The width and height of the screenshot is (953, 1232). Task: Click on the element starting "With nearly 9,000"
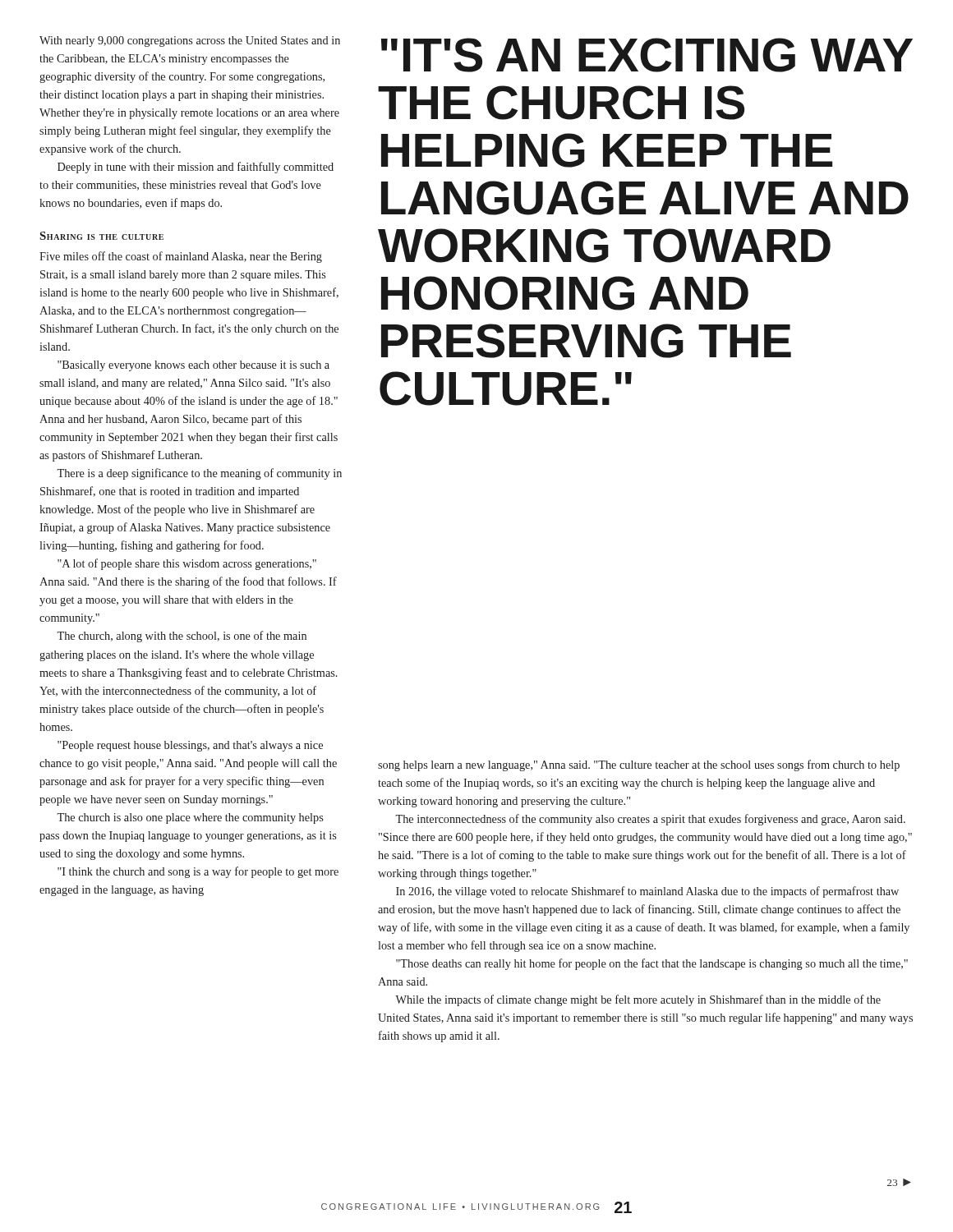tap(191, 122)
